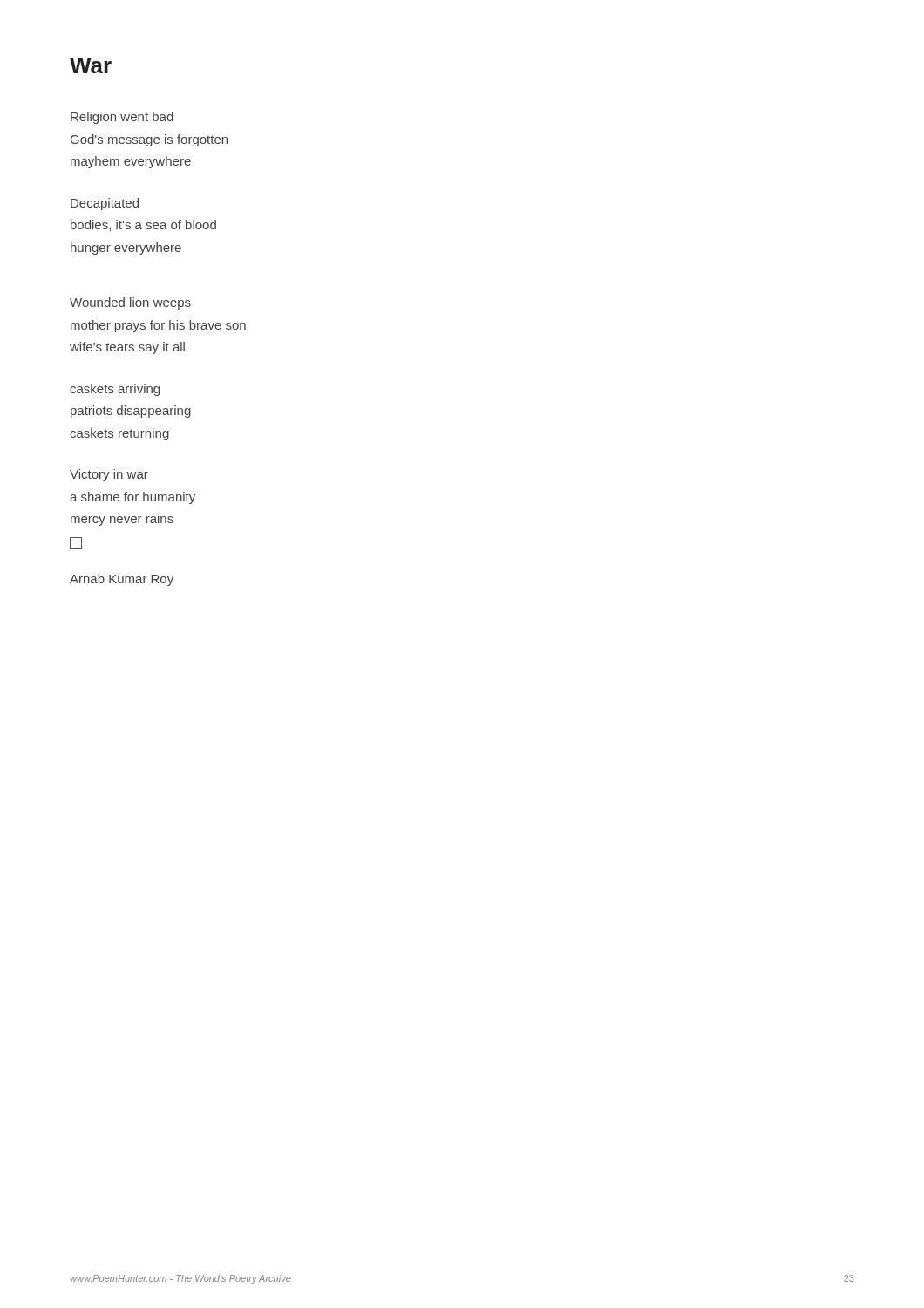Find the text block with the text "Decapitated bodies, it's"

tap(143, 225)
